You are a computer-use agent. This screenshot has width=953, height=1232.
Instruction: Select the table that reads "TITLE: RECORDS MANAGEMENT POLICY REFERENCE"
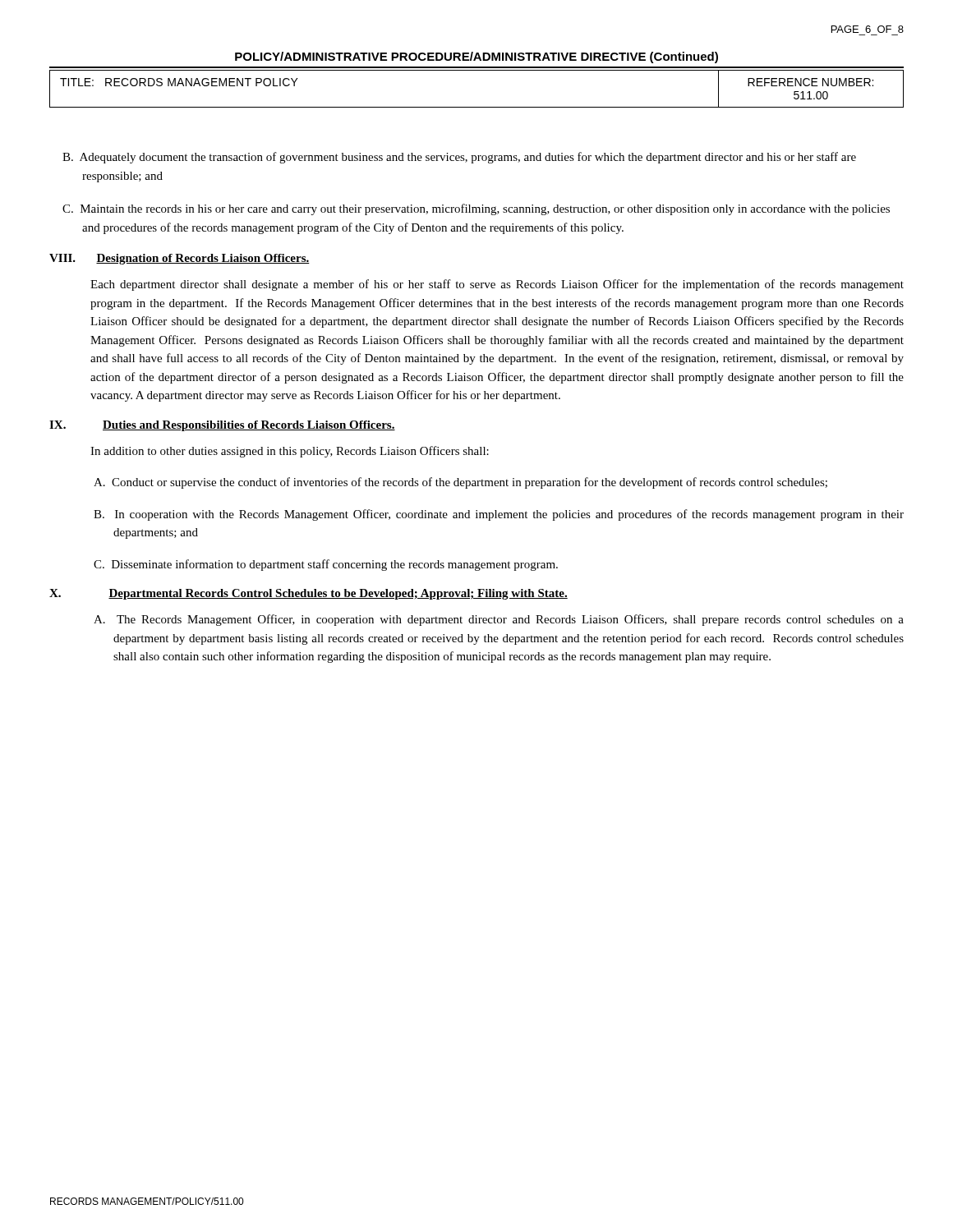point(476,89)
